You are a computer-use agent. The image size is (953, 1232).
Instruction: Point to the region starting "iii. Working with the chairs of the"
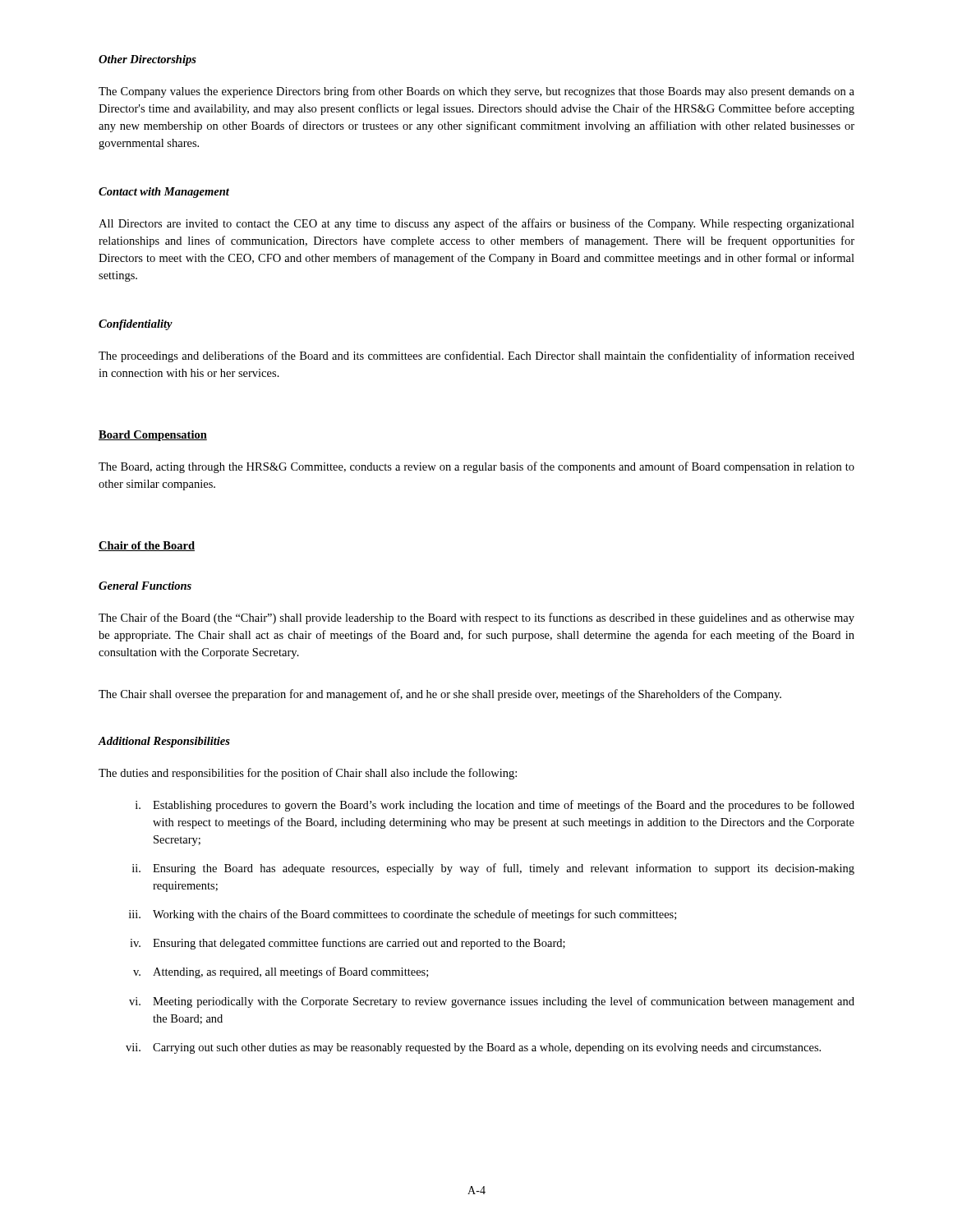click(476, 915)
